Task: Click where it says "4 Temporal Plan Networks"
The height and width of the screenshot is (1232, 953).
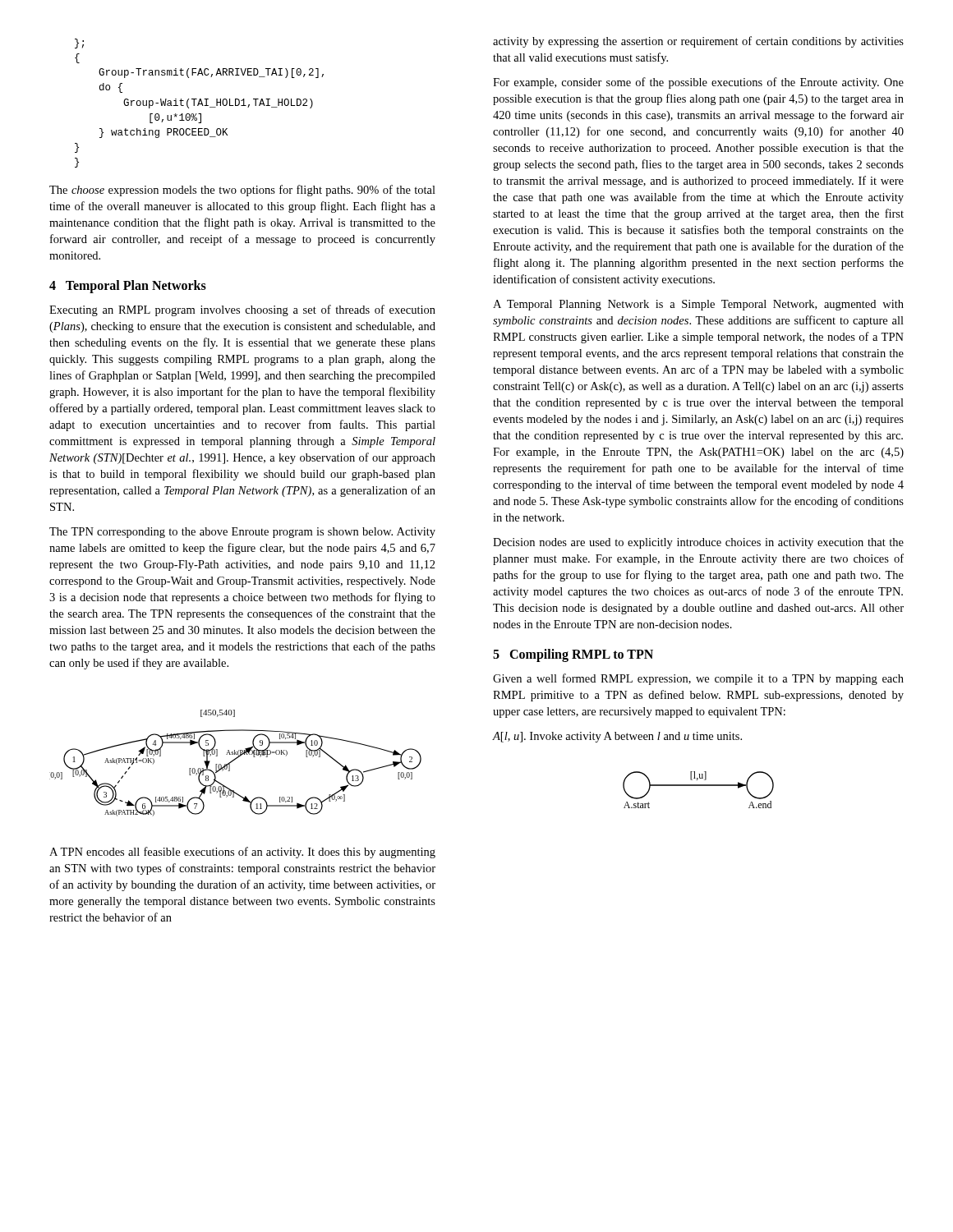Action: 128,287
